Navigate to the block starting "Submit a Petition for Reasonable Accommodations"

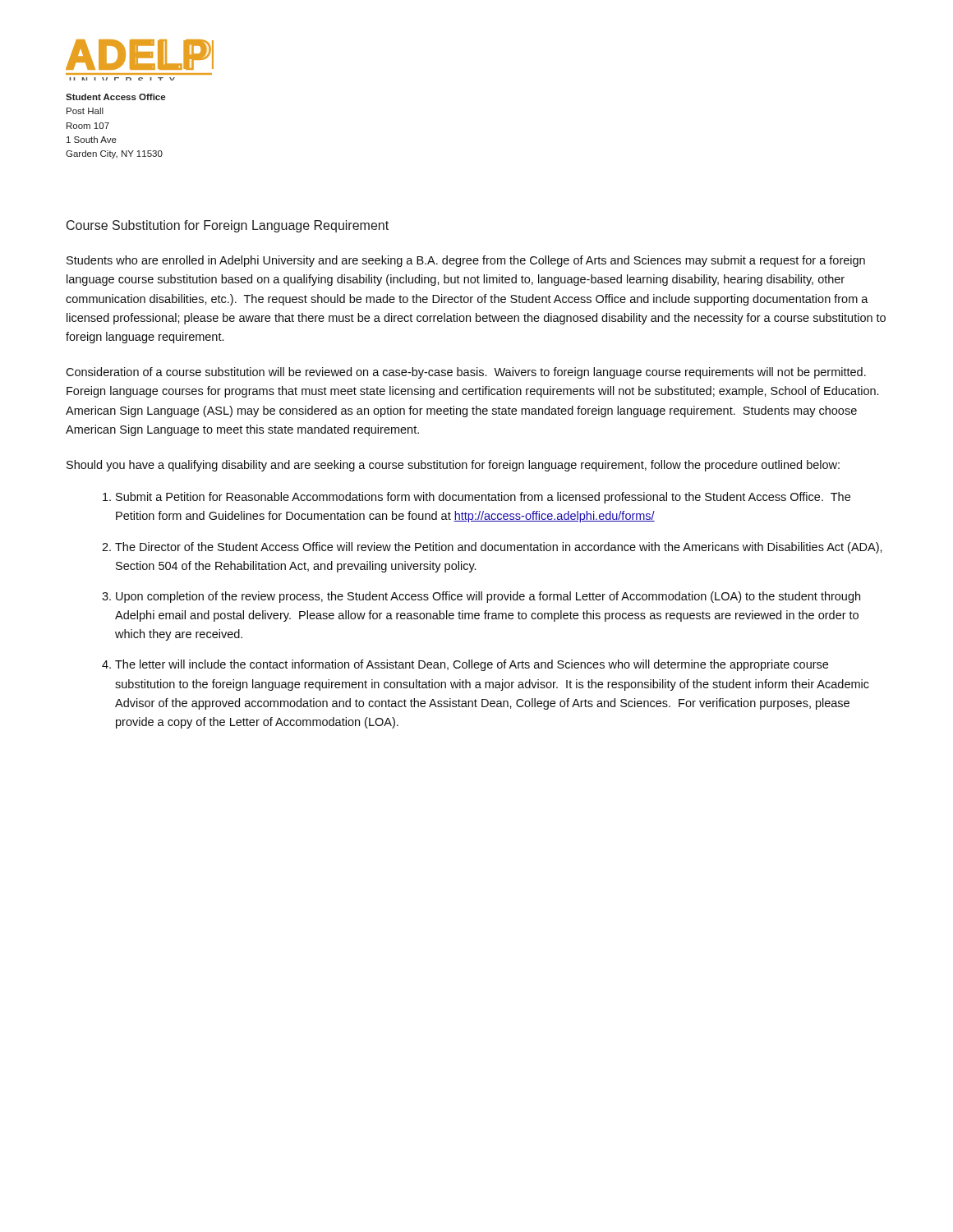tap(483, 507)
